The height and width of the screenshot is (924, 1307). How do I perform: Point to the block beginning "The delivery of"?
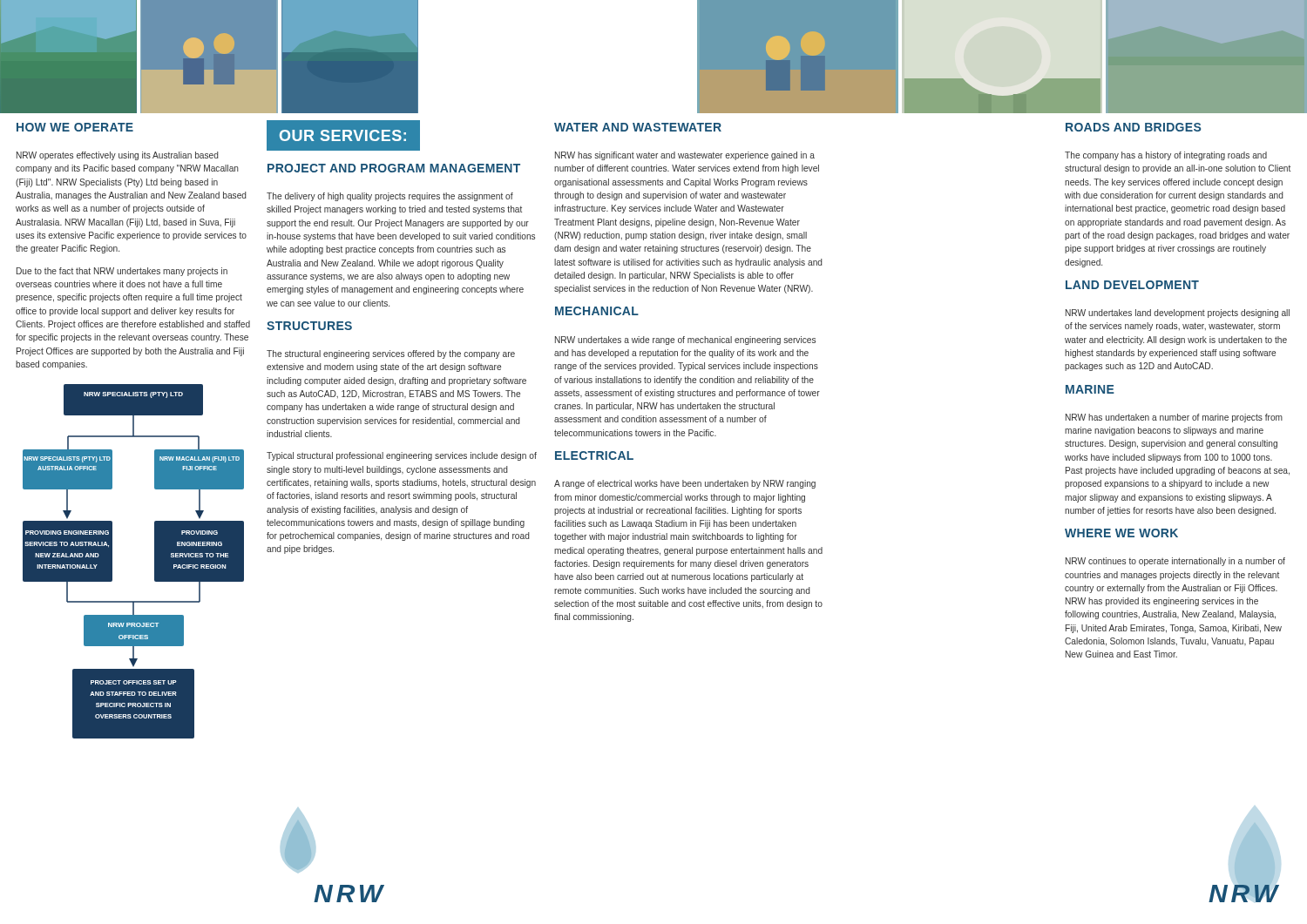tap(402, 250)
